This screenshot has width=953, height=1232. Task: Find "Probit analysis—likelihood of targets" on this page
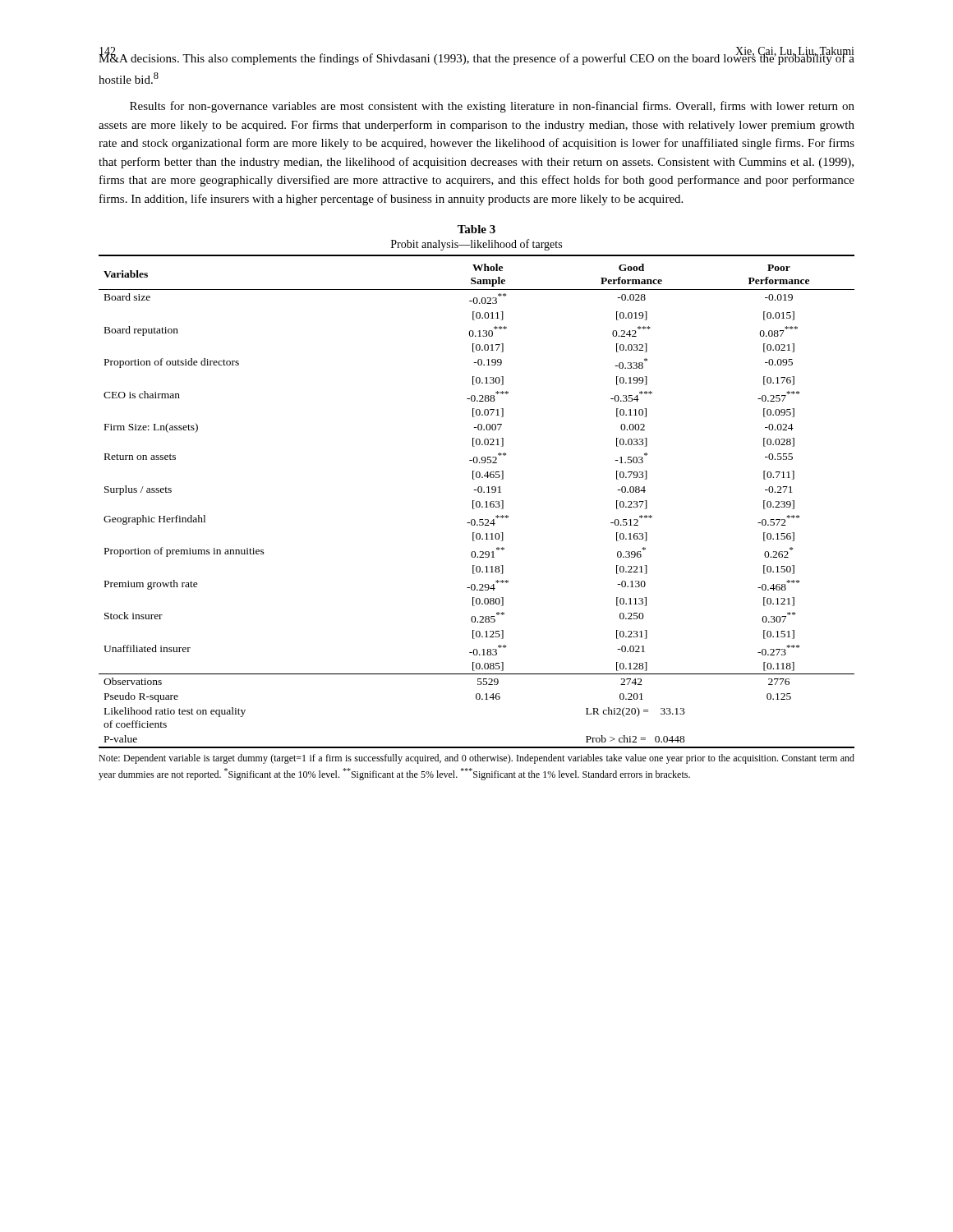click(476, 244)
